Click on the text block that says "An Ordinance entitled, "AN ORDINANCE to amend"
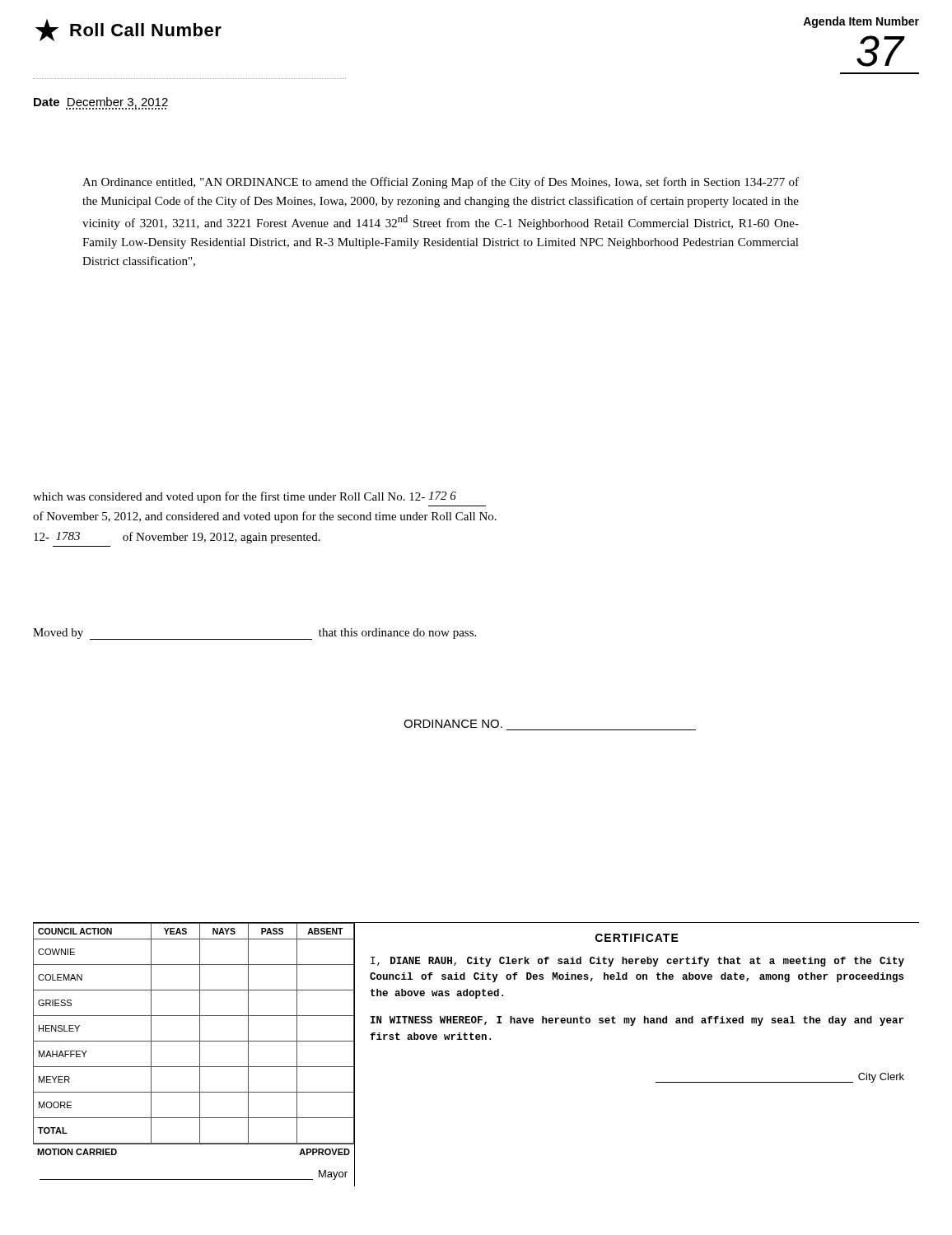952x1235 pixels. (x=441, y=222)
